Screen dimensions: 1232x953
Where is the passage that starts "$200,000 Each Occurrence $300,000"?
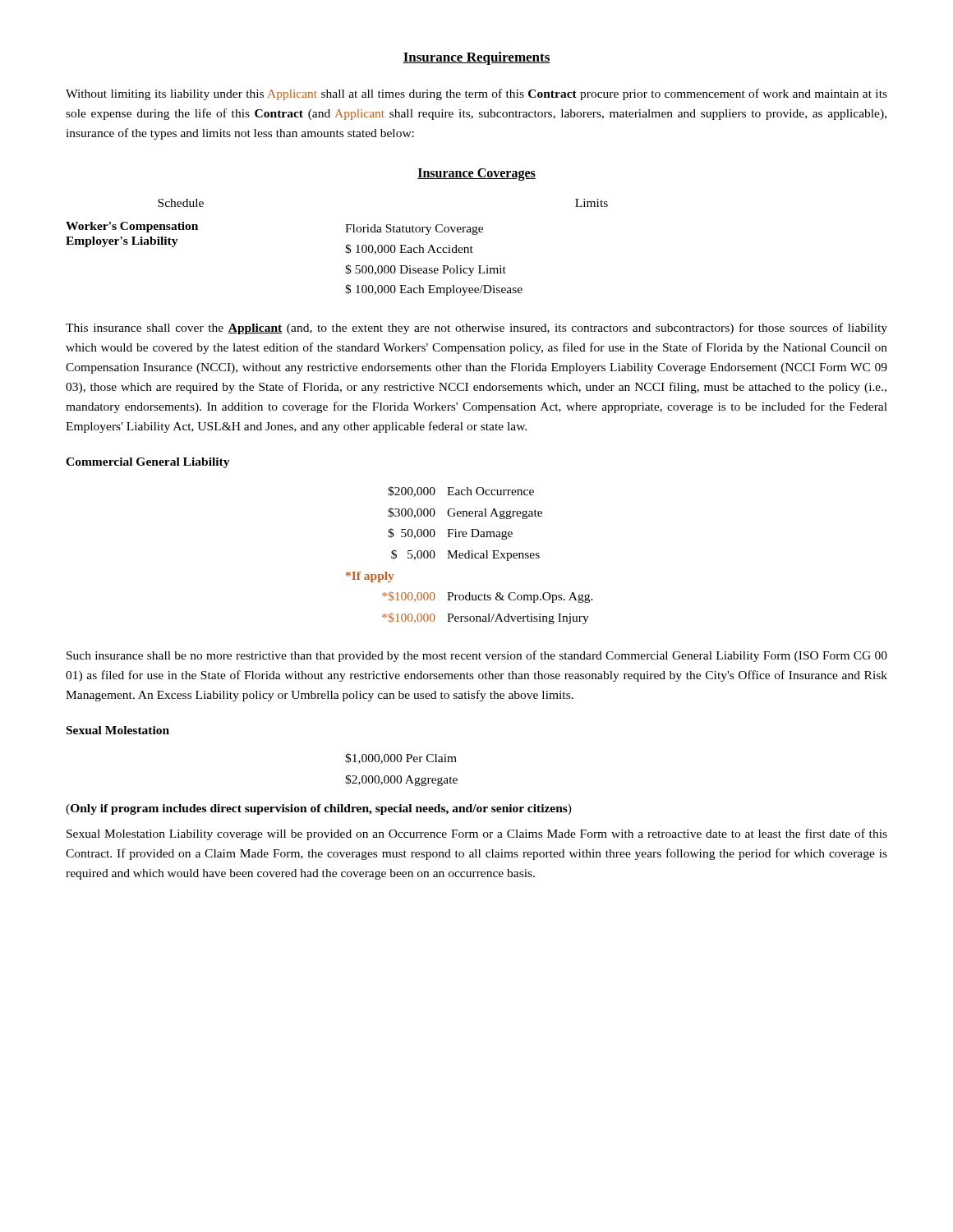[x=476, y=554]
